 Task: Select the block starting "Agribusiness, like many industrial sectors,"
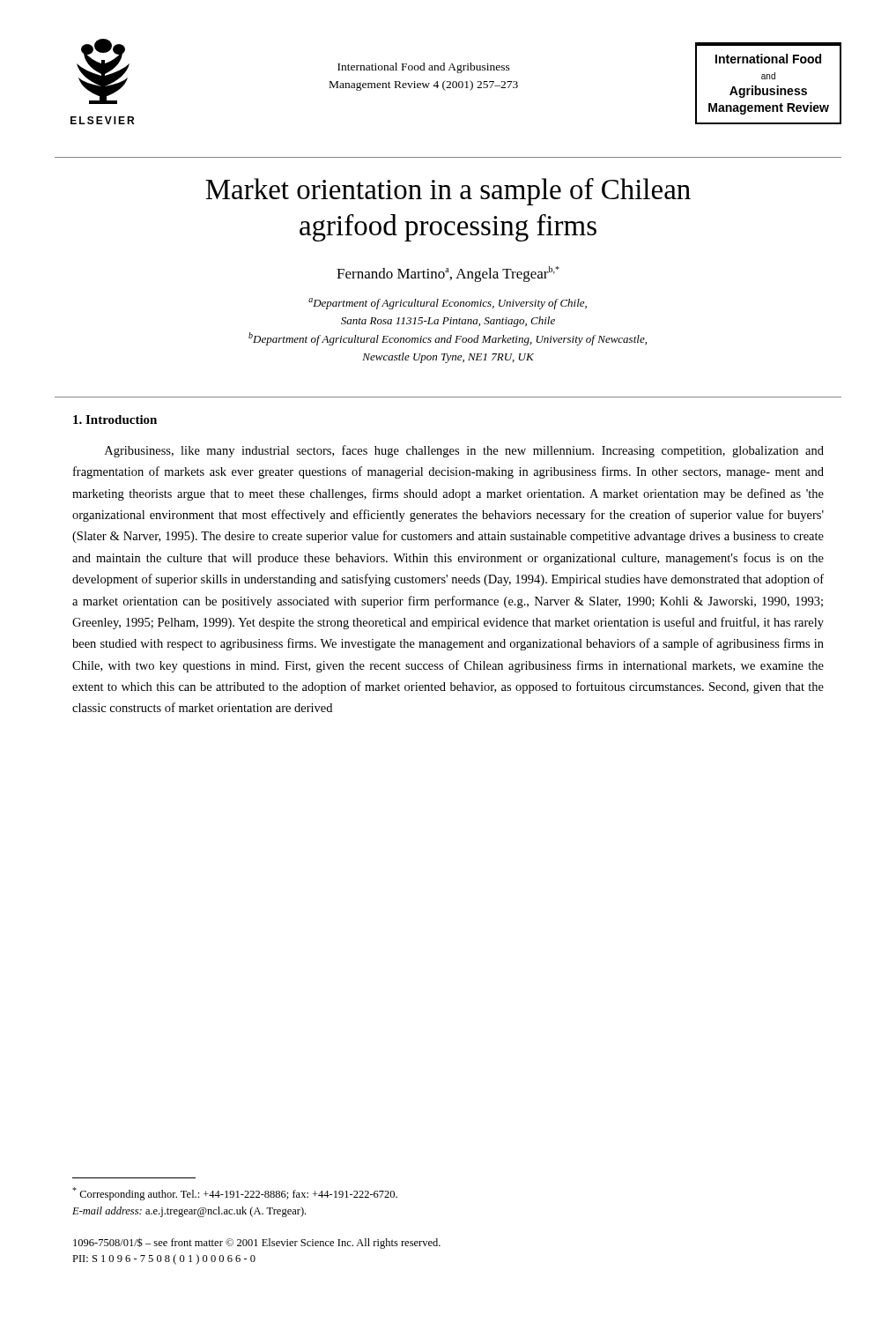[448, 579]
